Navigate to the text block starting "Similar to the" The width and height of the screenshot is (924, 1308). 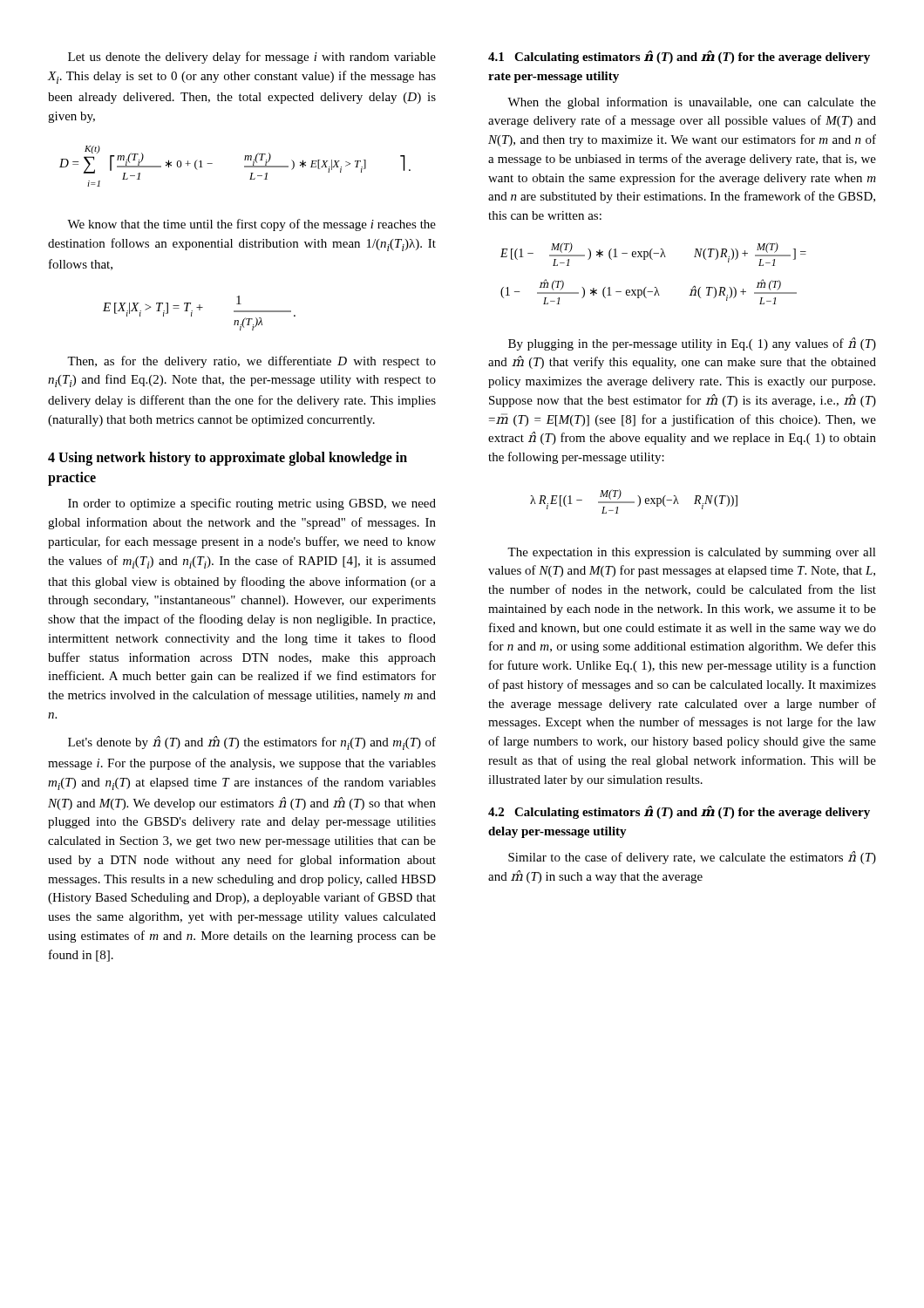(x=682, y=867)
